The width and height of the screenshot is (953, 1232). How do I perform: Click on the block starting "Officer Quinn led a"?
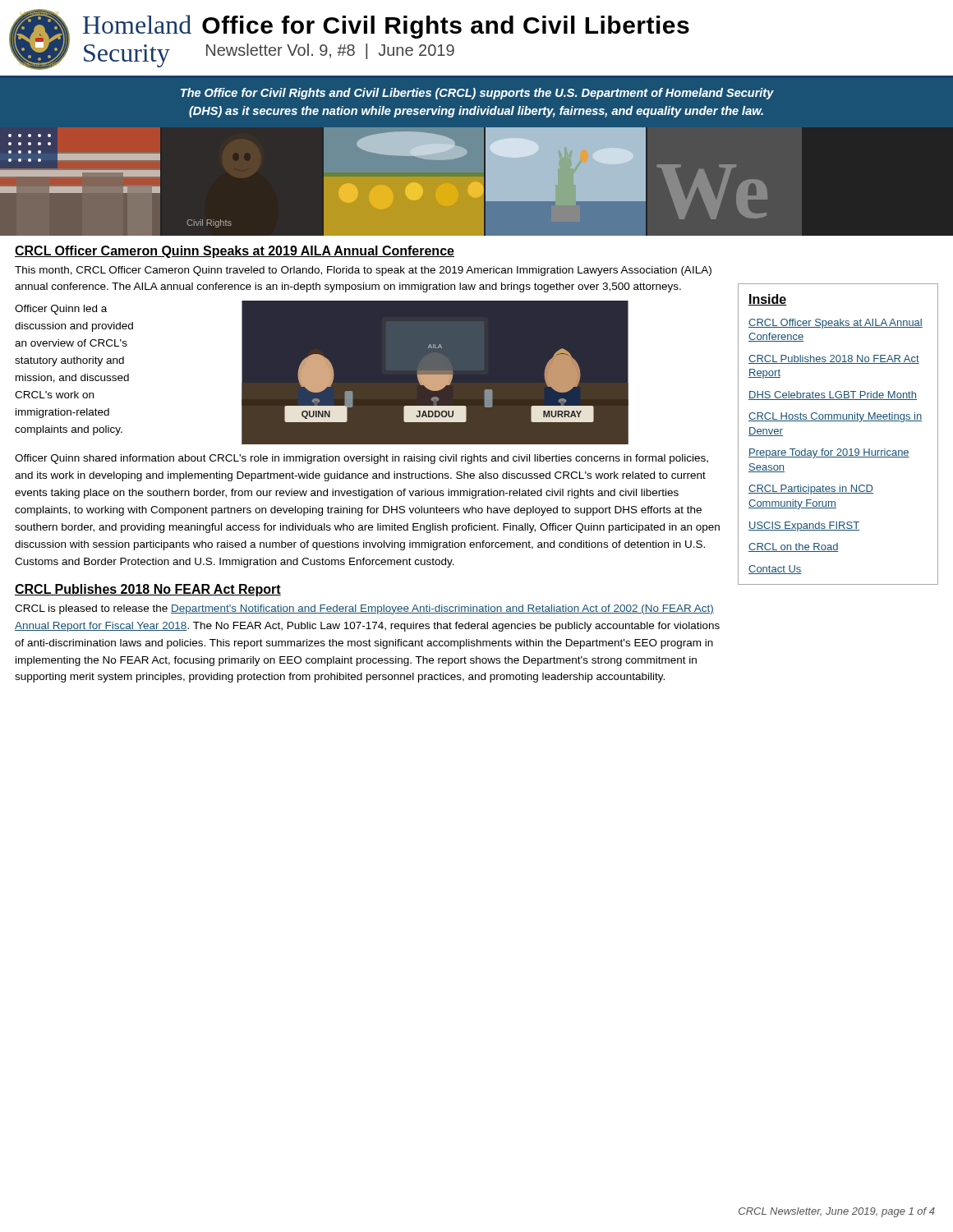pyautogui.click(x=74, y=369)
